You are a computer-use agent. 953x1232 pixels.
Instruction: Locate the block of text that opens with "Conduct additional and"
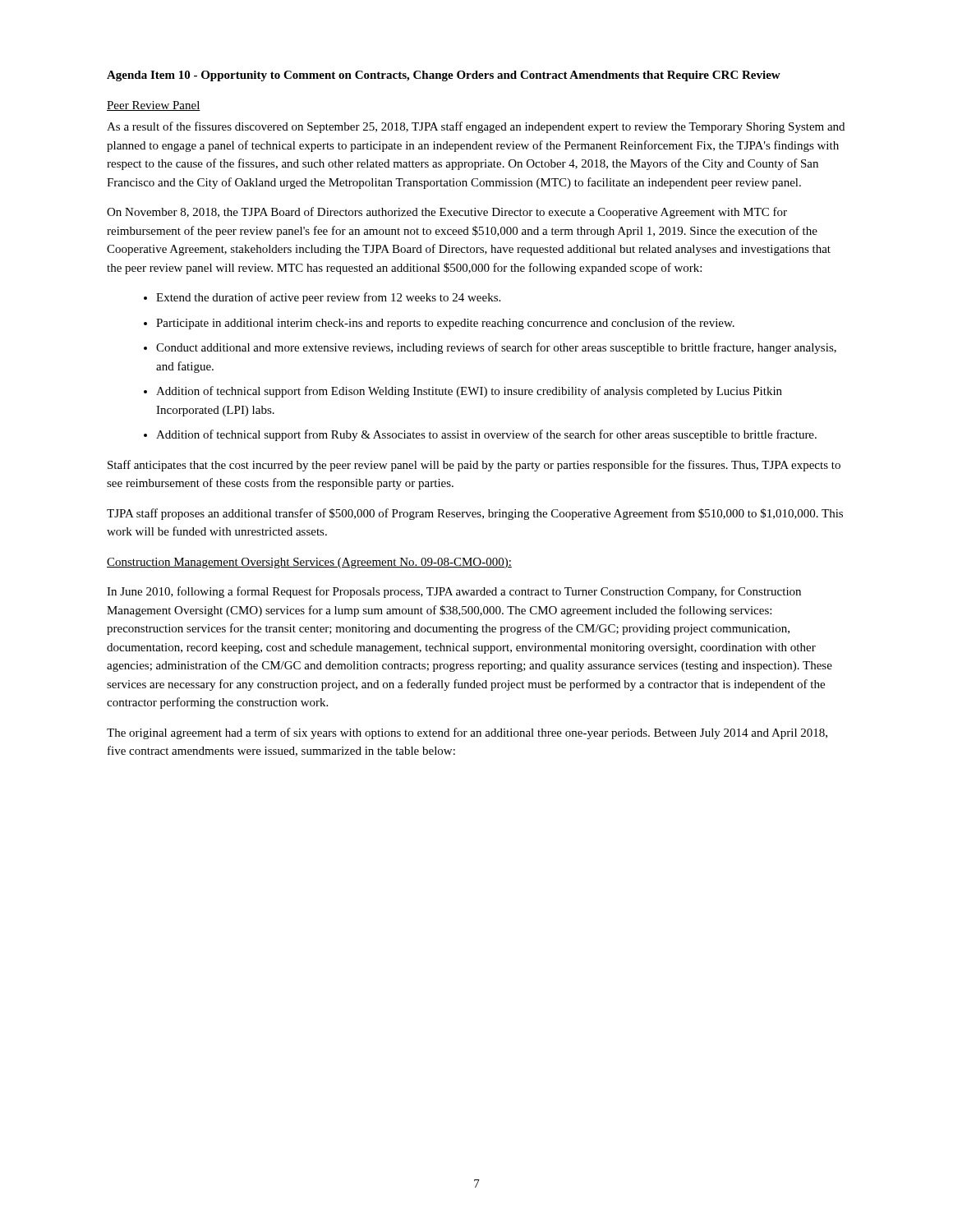[496, 357]
